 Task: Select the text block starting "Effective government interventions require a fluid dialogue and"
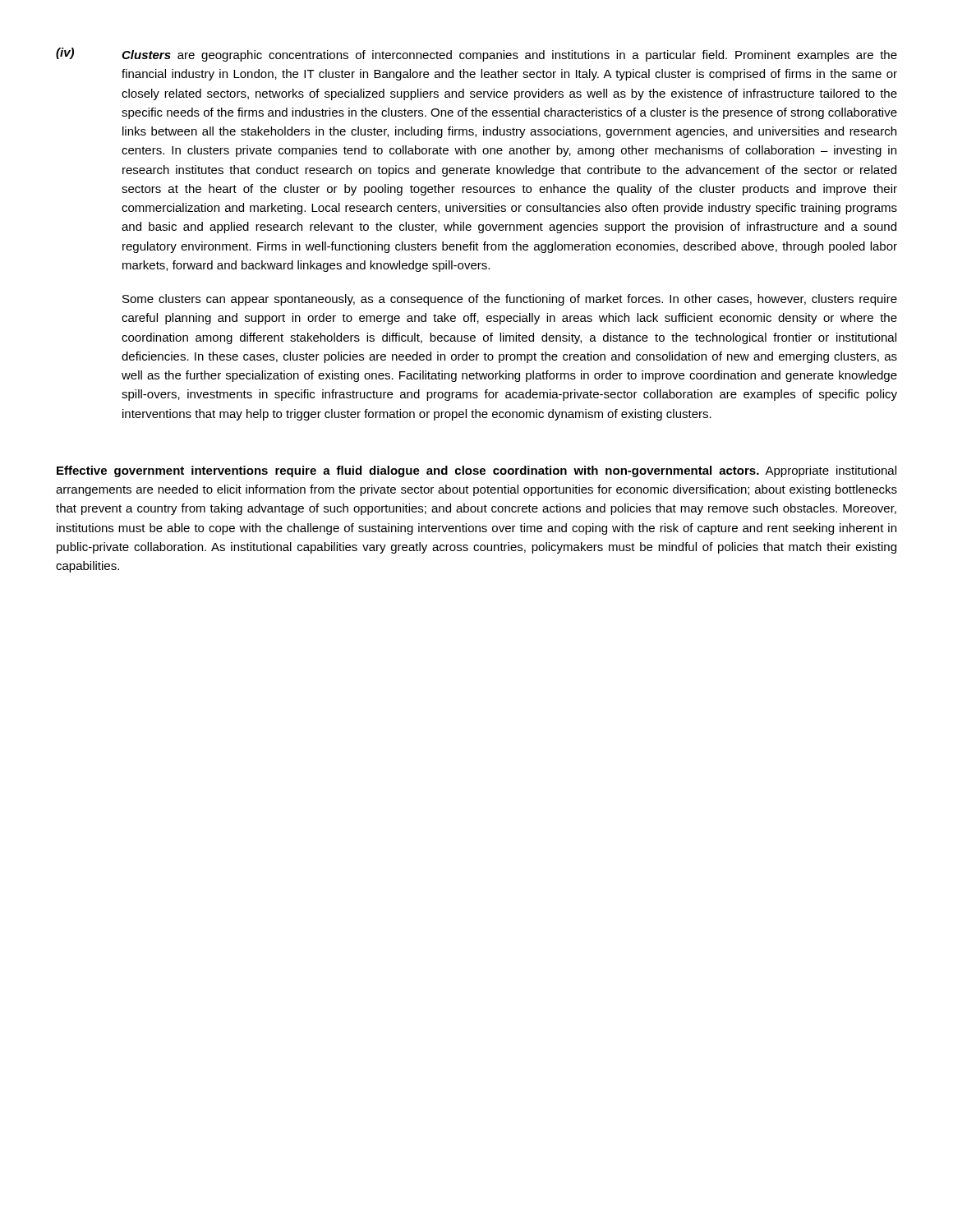476,518
